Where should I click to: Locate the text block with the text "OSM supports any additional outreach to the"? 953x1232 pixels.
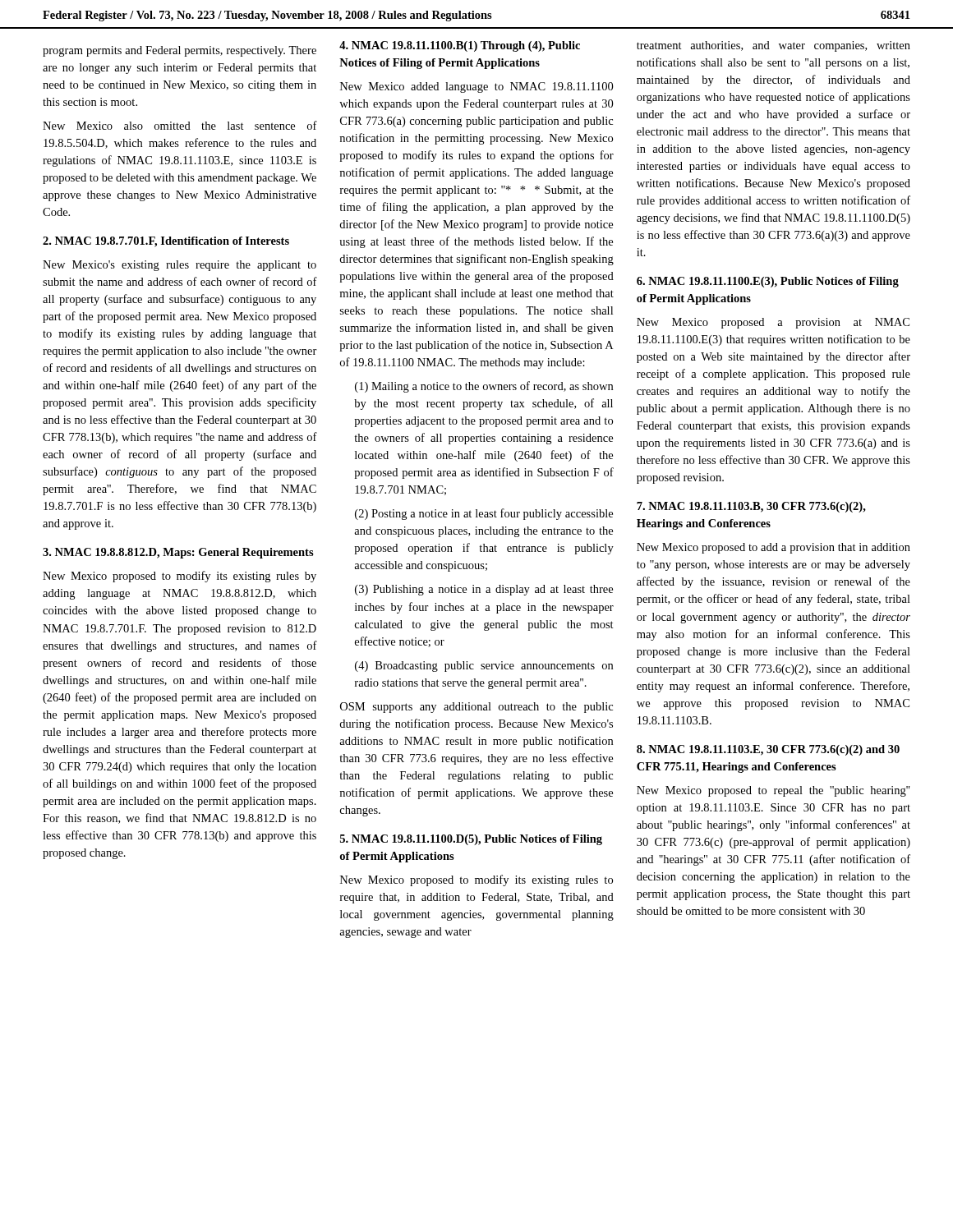(476, 758)
